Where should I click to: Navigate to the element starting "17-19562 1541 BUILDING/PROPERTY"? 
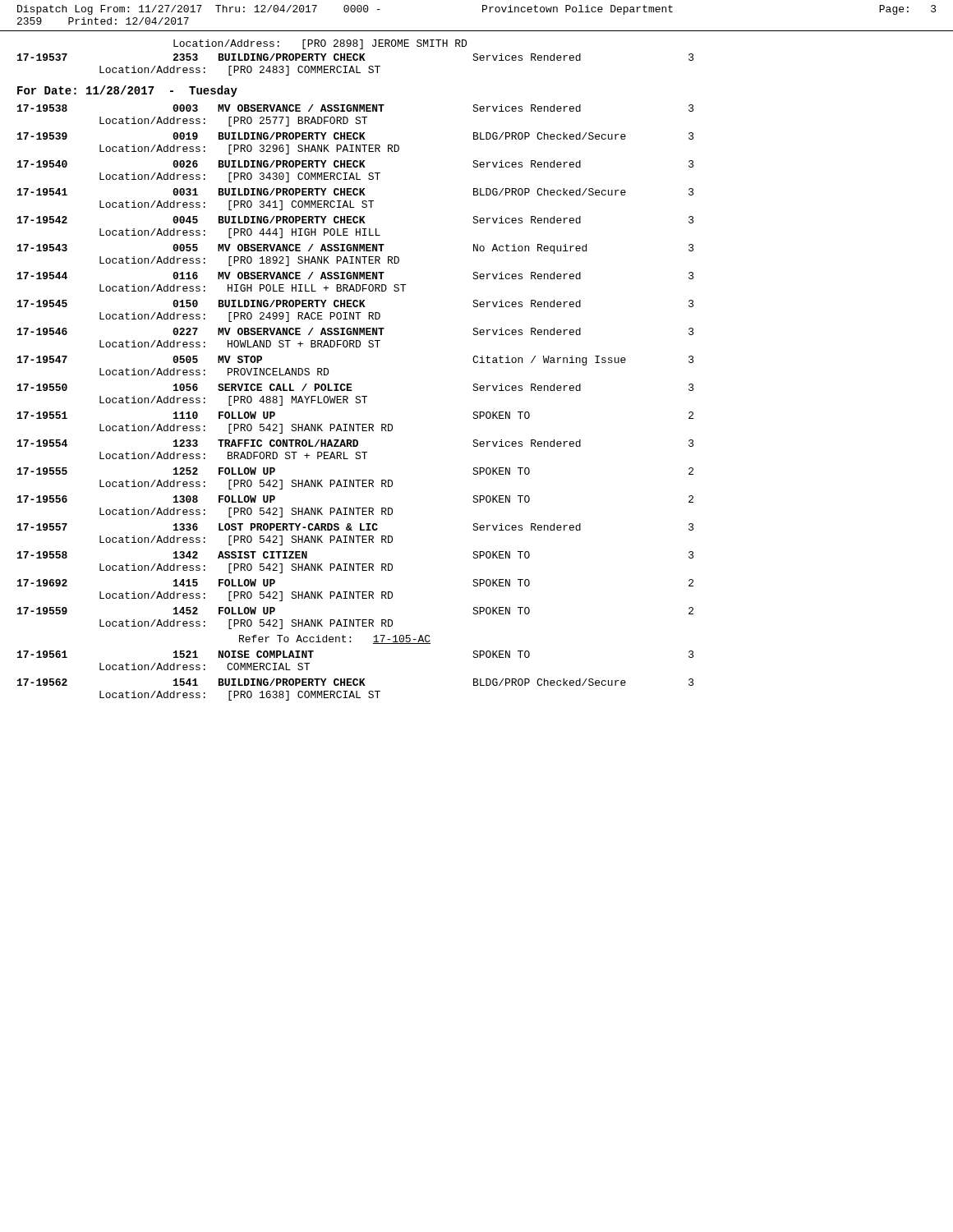tap(476, 689)
